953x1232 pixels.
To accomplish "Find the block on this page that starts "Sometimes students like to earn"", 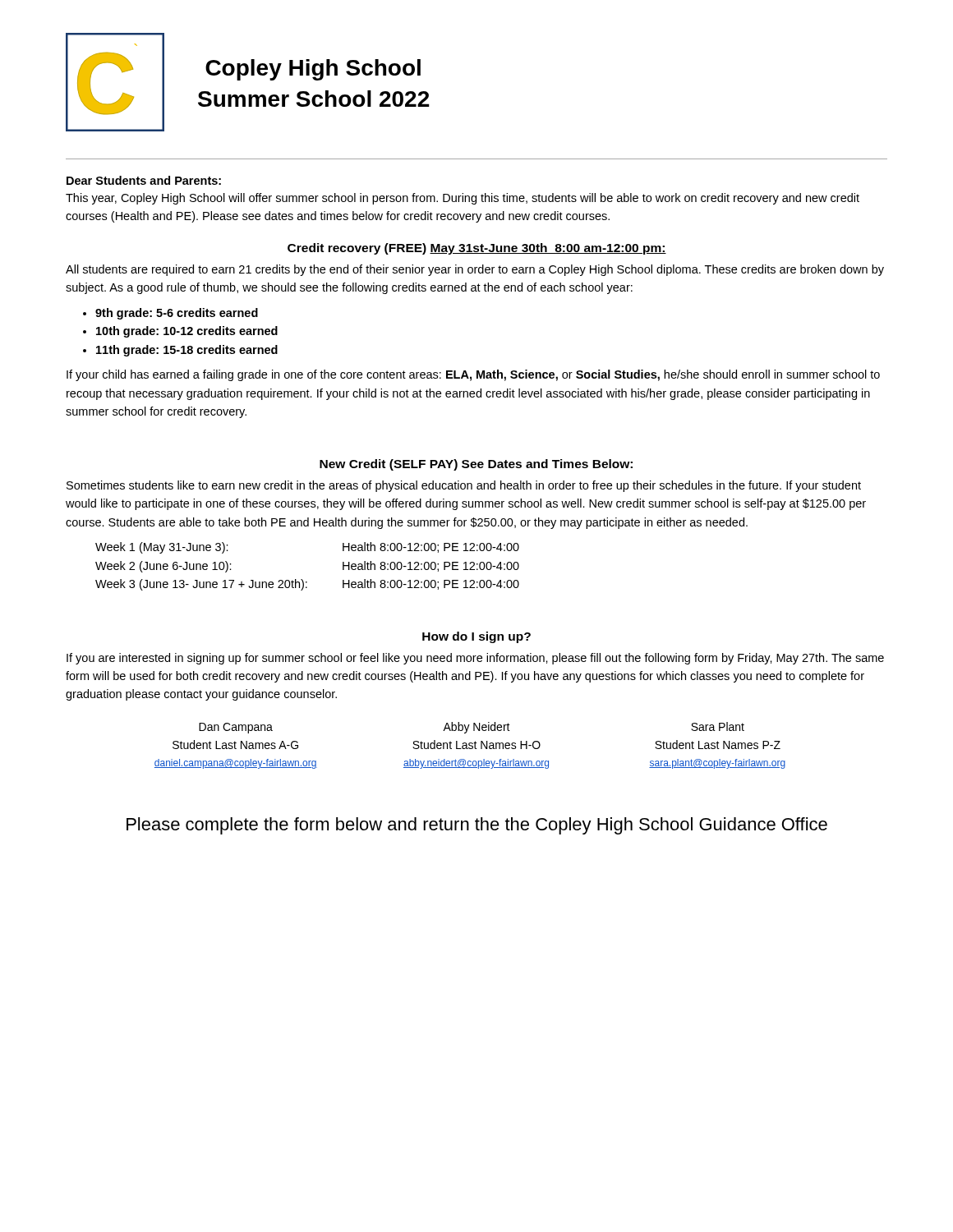I will pos(466,504).
